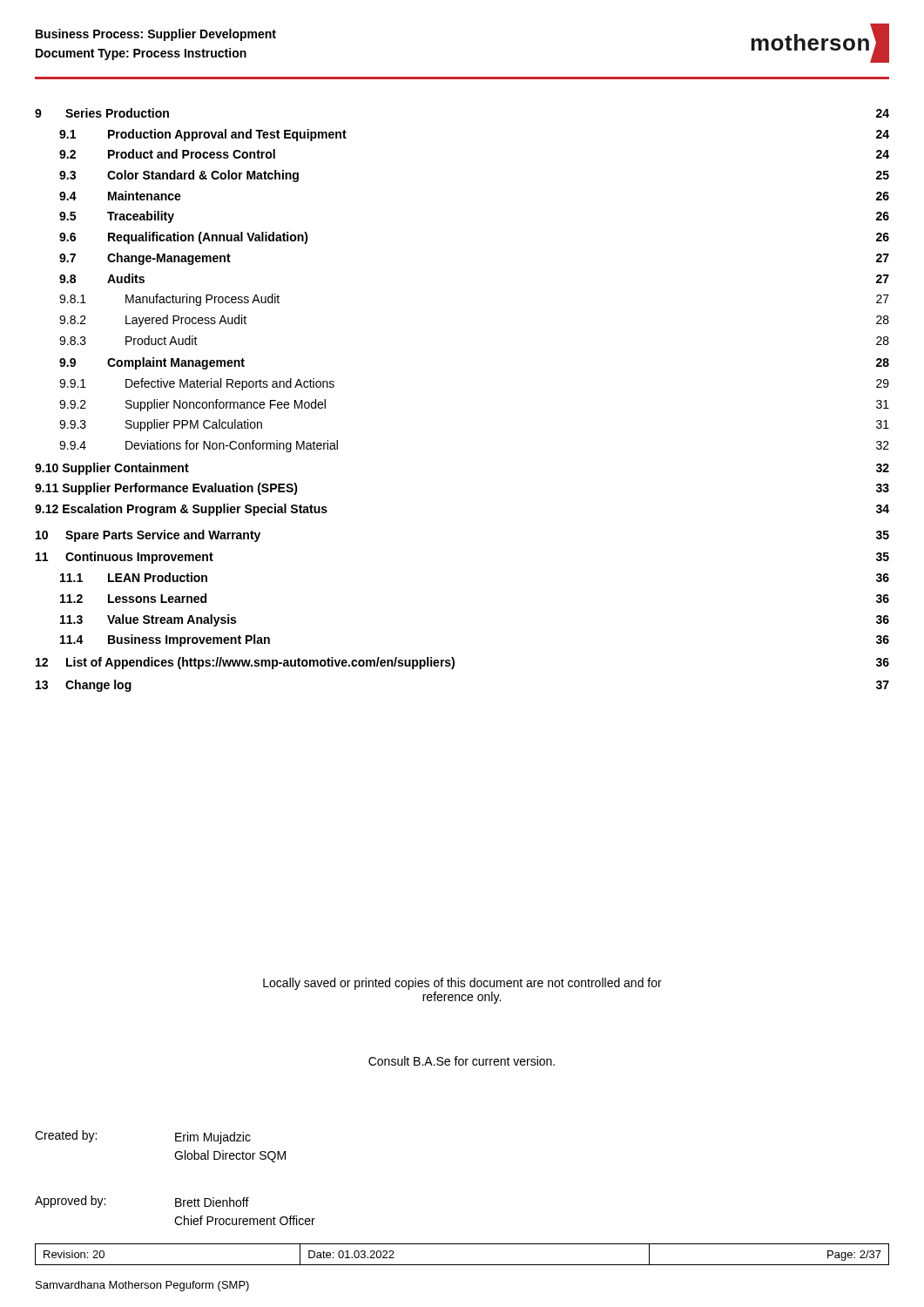The height and width of the screenshot is (1307, 924).
Task: Find the text that reads "Approved by: Brett DienhoffChief Procurement Officer"
Action: (x=175, y=1212)
